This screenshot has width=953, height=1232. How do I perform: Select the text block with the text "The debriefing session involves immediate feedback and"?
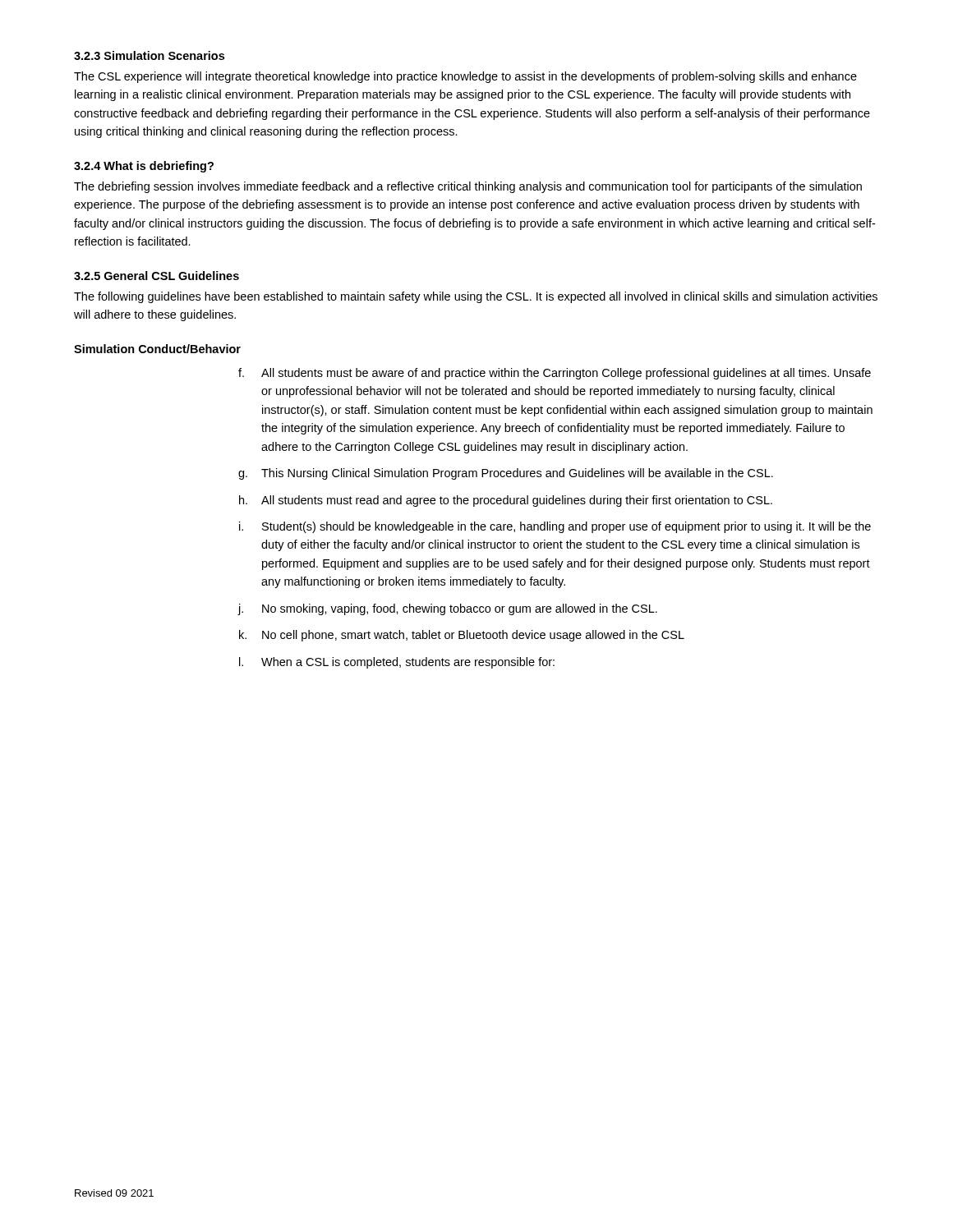pos(476,214)
